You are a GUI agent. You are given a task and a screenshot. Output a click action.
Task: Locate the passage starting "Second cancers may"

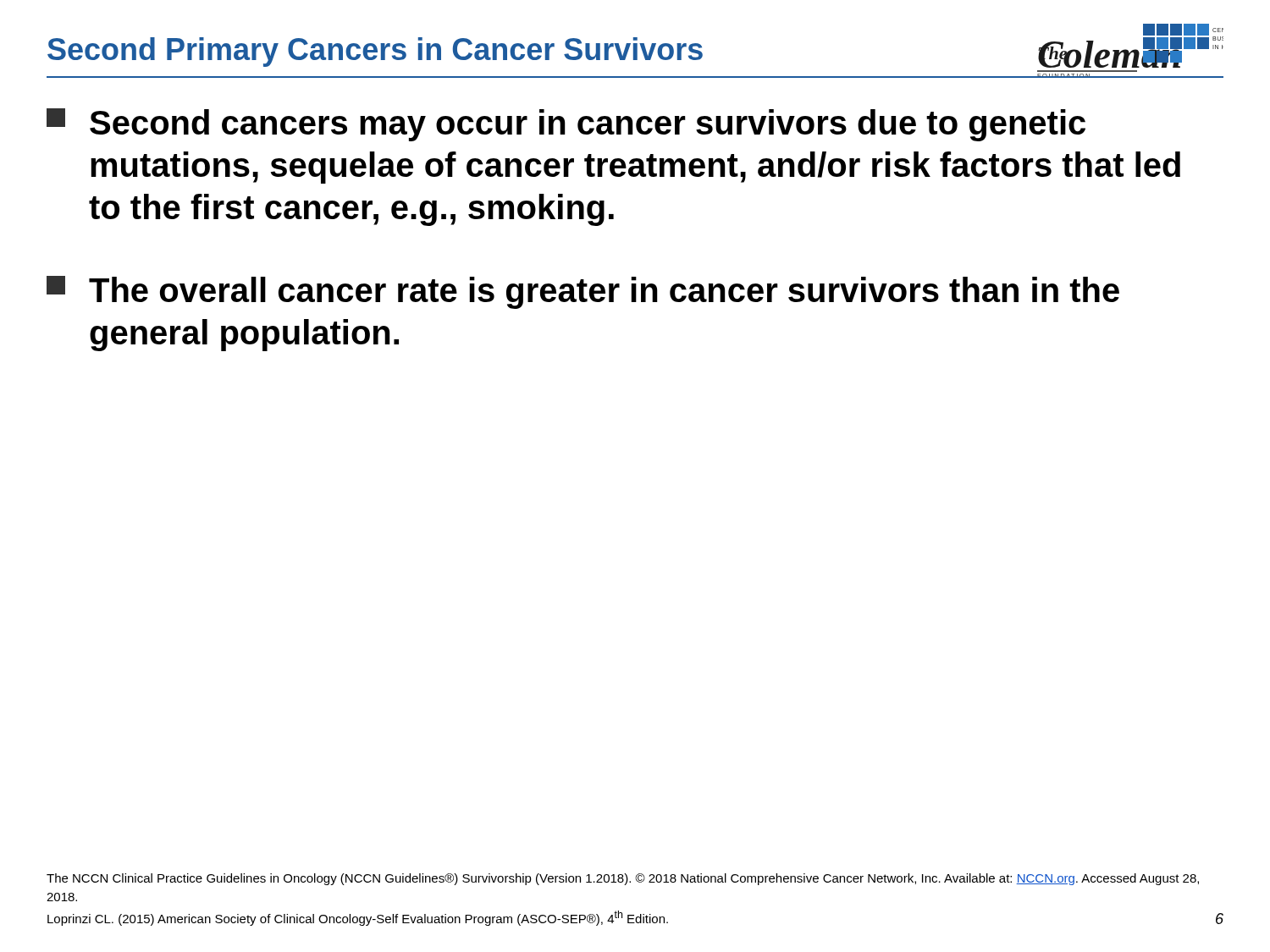coord(624,165)
